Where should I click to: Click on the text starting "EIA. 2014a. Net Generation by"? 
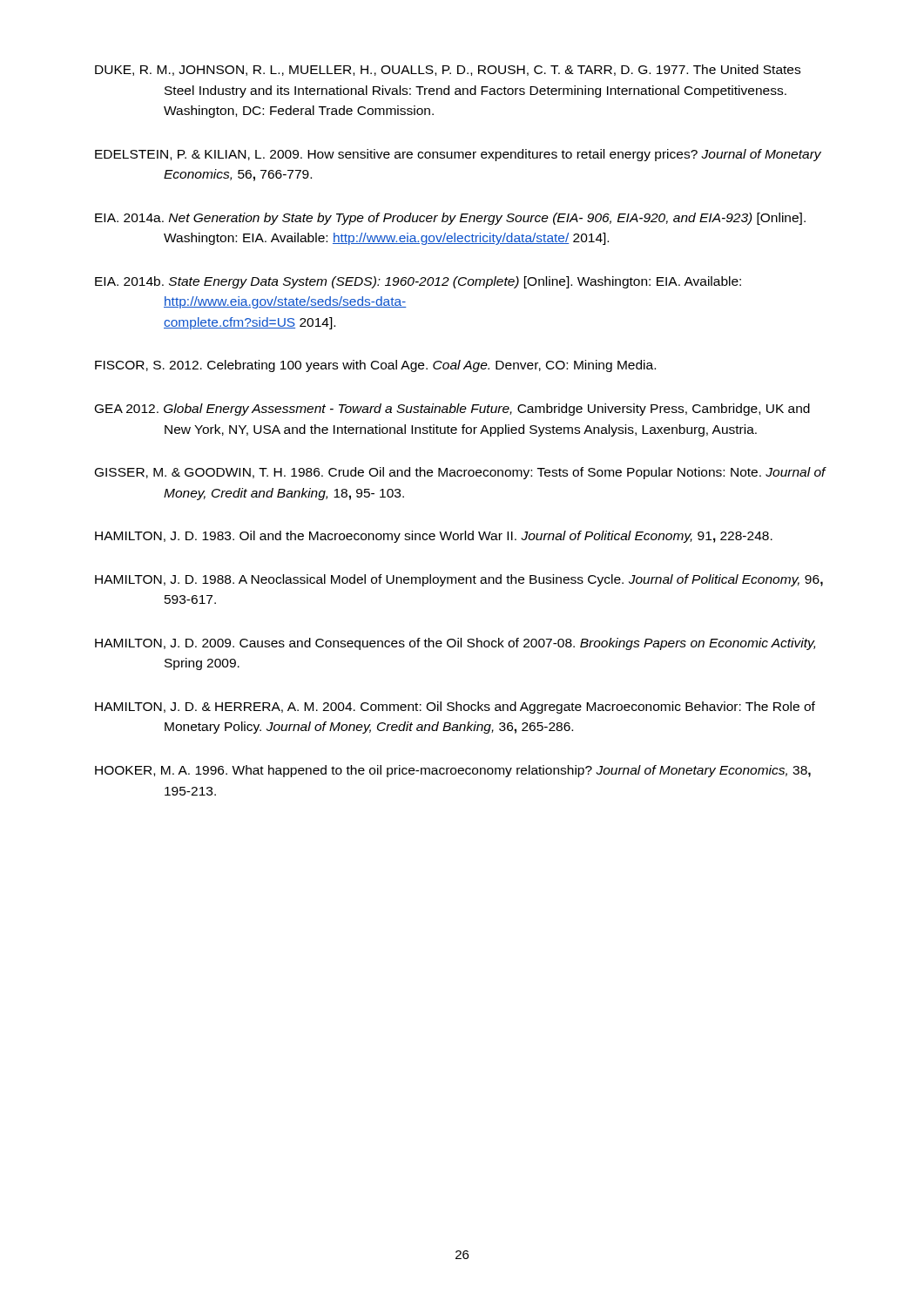[x=450, y=227]
